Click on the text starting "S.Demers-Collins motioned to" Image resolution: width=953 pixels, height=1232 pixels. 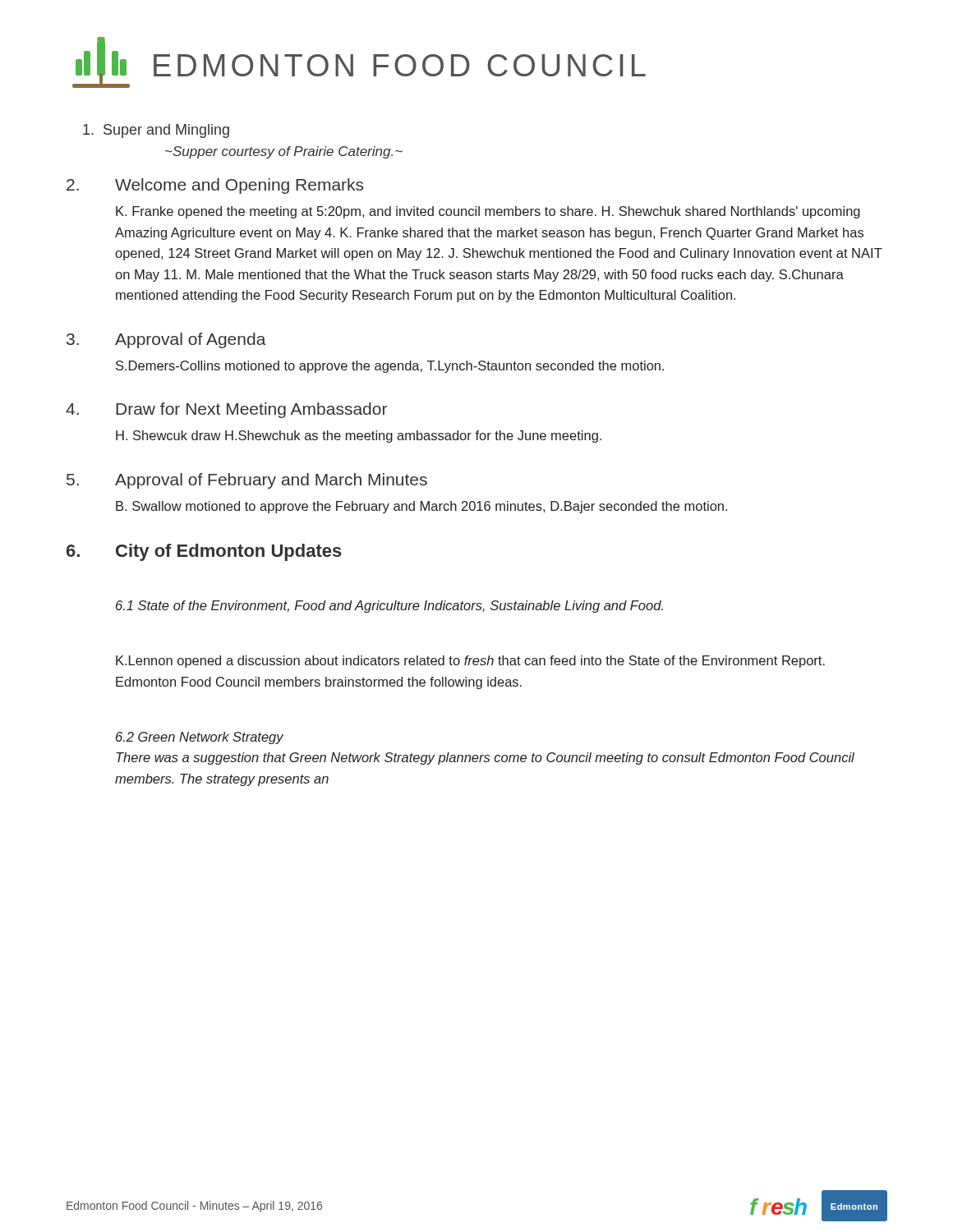[x=501, y=366]
